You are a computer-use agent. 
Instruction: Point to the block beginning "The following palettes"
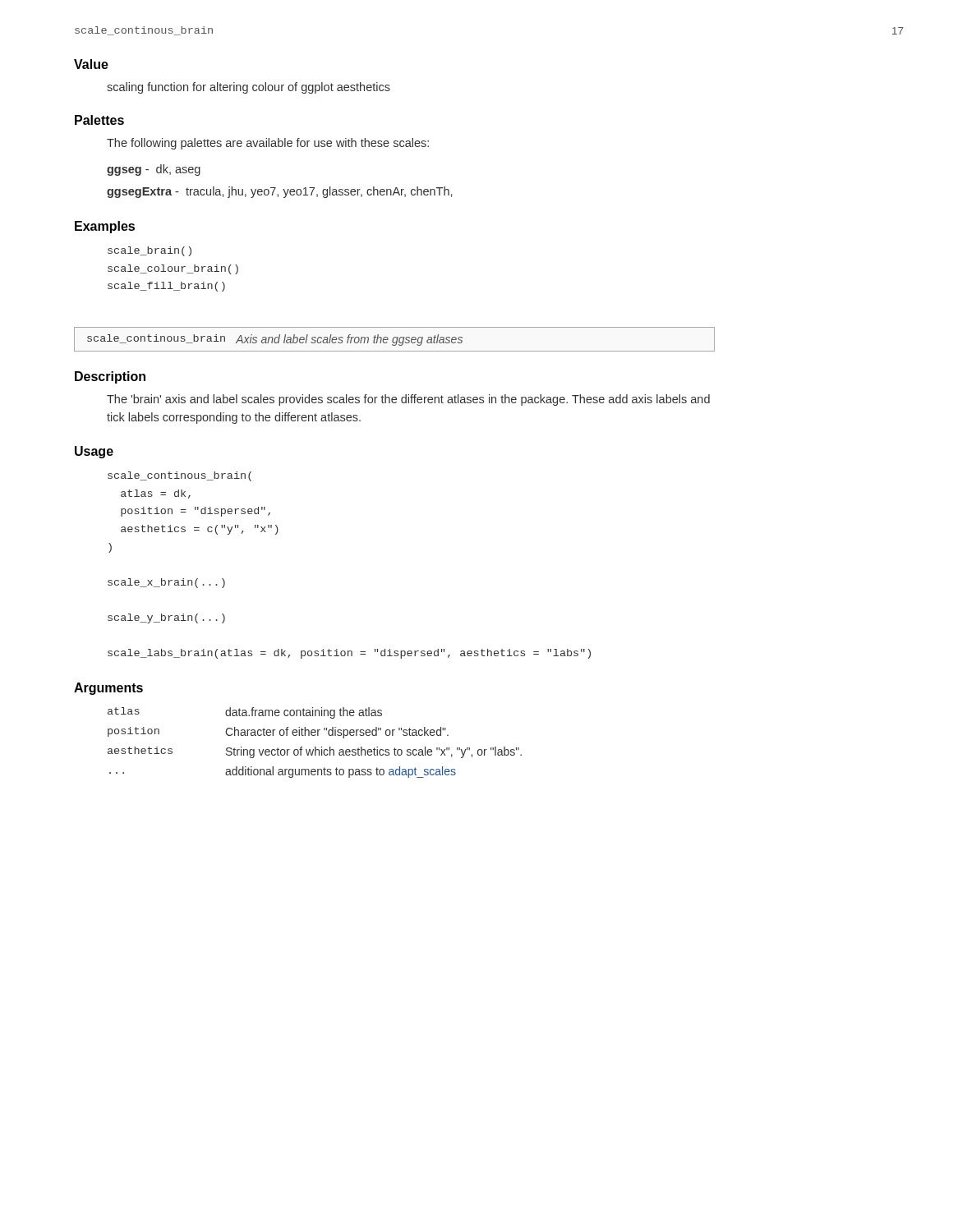point(268,143)
